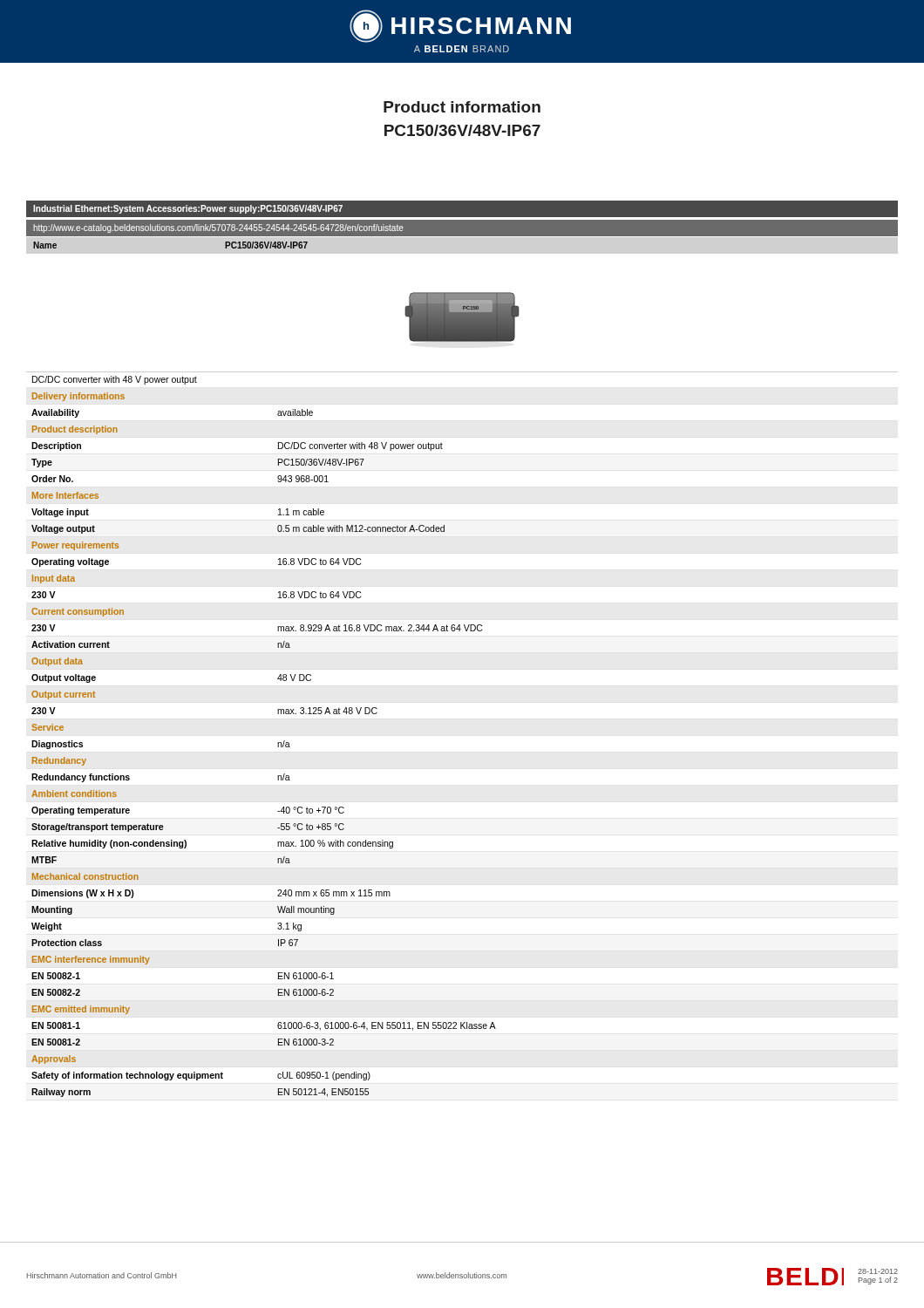Locate the table with the text "max. 8.929 A at 16.8"
The width and height of the screenshot is (924, 1308).
[462, 805]
